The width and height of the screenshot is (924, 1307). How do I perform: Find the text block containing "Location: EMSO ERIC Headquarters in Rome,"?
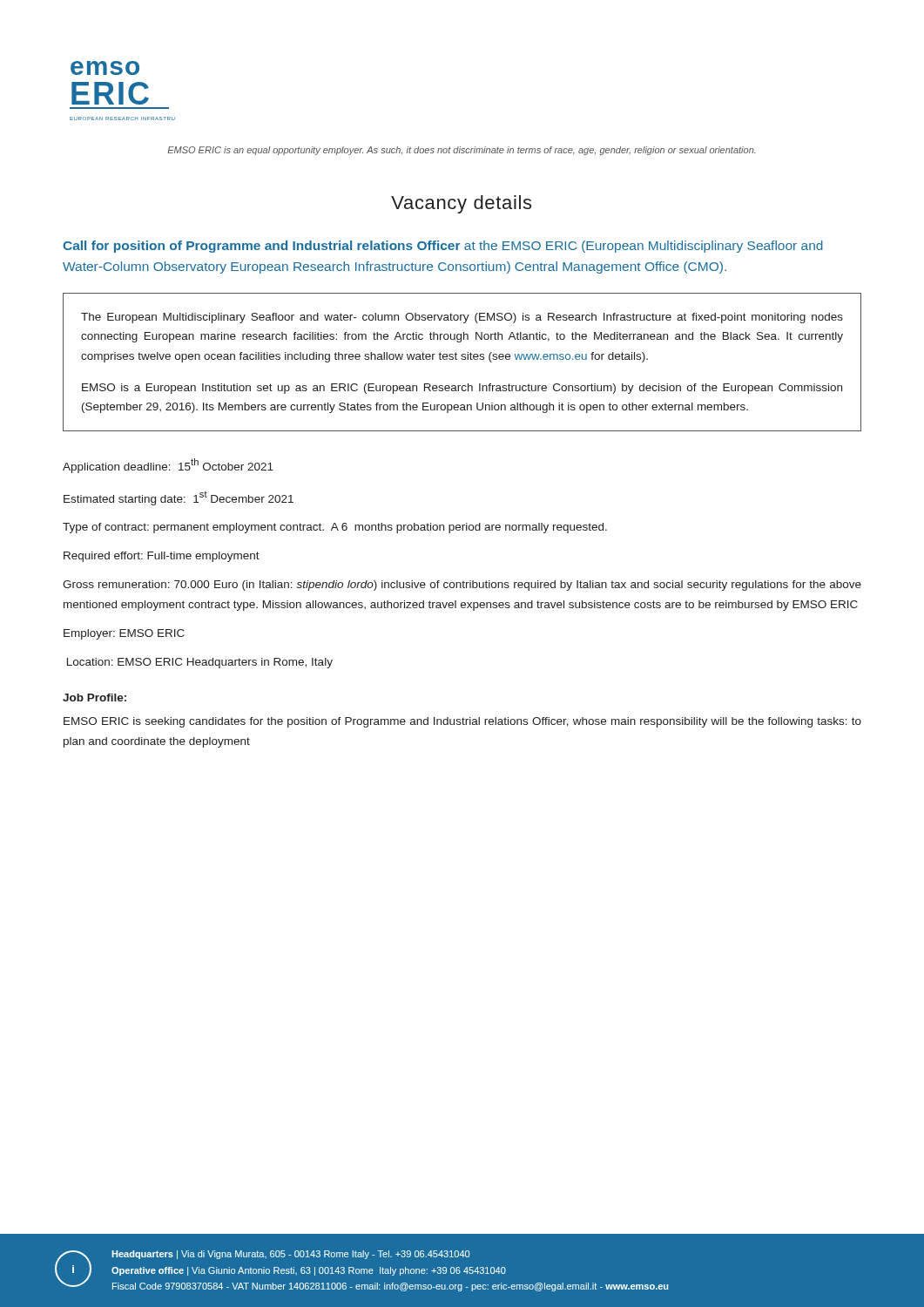pos(198,662)
